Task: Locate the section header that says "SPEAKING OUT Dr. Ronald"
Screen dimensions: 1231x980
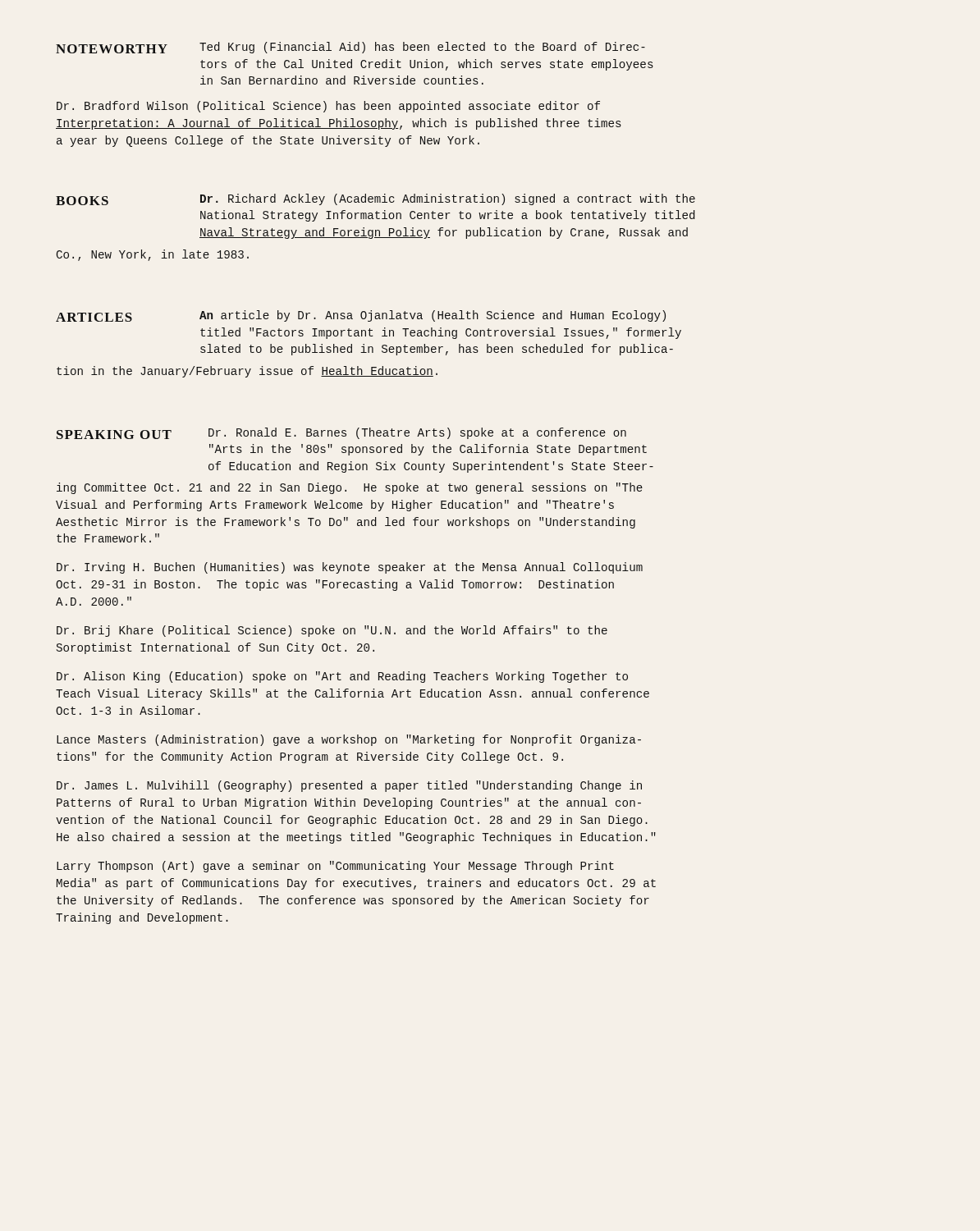Action: point(493,450)
